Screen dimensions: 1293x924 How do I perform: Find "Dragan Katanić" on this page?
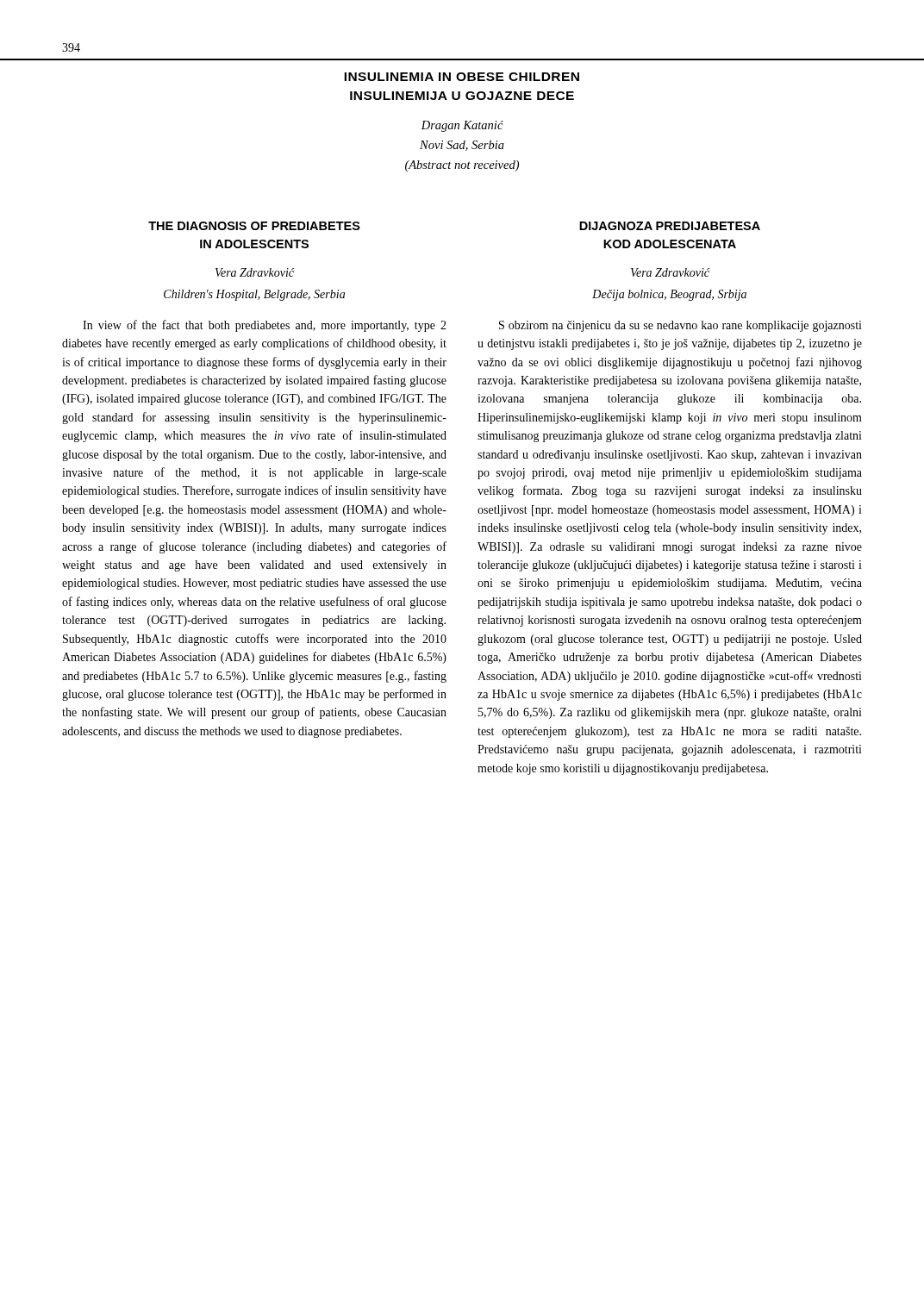coord(462,125)
